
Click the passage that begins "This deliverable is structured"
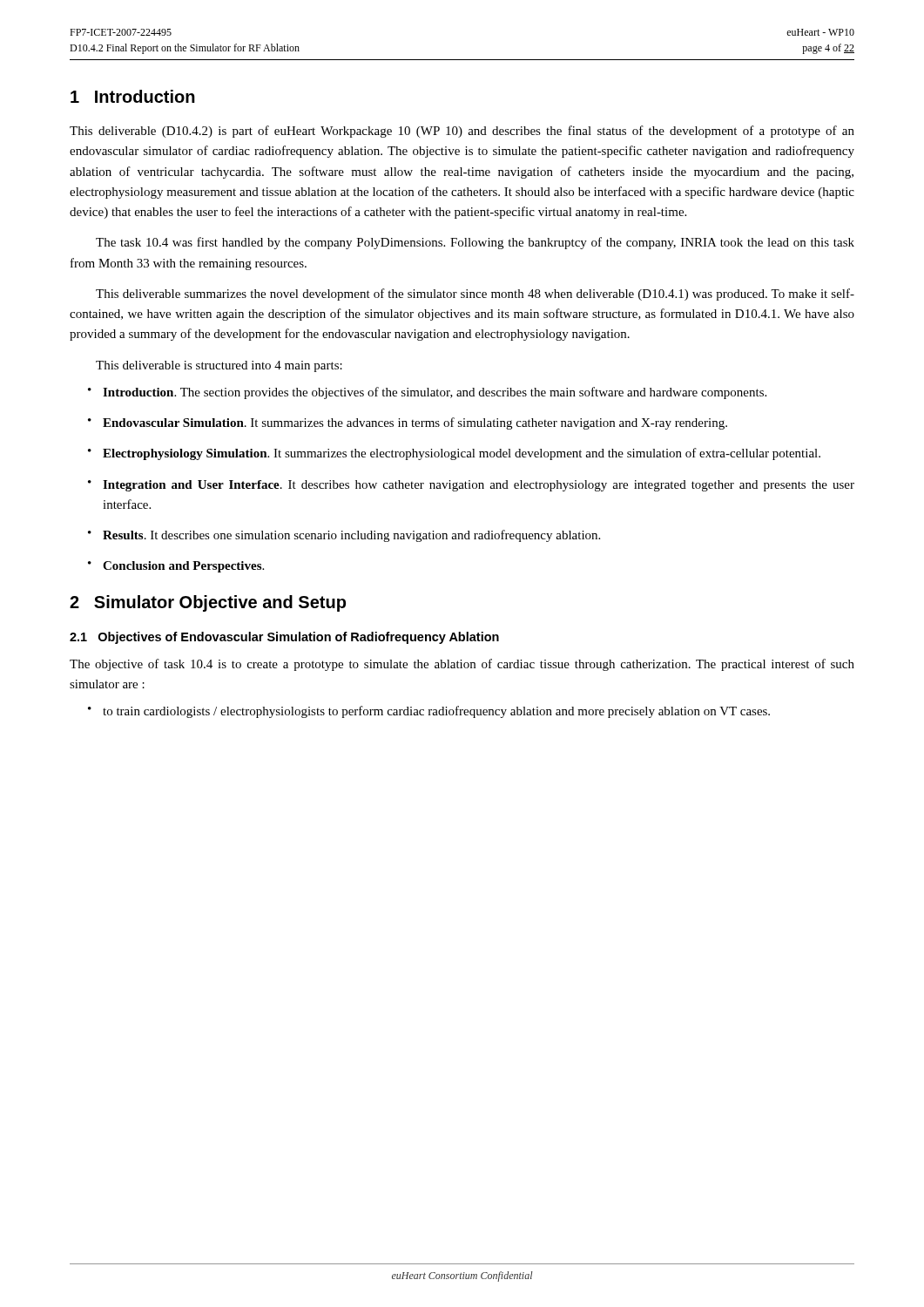click(x=219, y=365)
